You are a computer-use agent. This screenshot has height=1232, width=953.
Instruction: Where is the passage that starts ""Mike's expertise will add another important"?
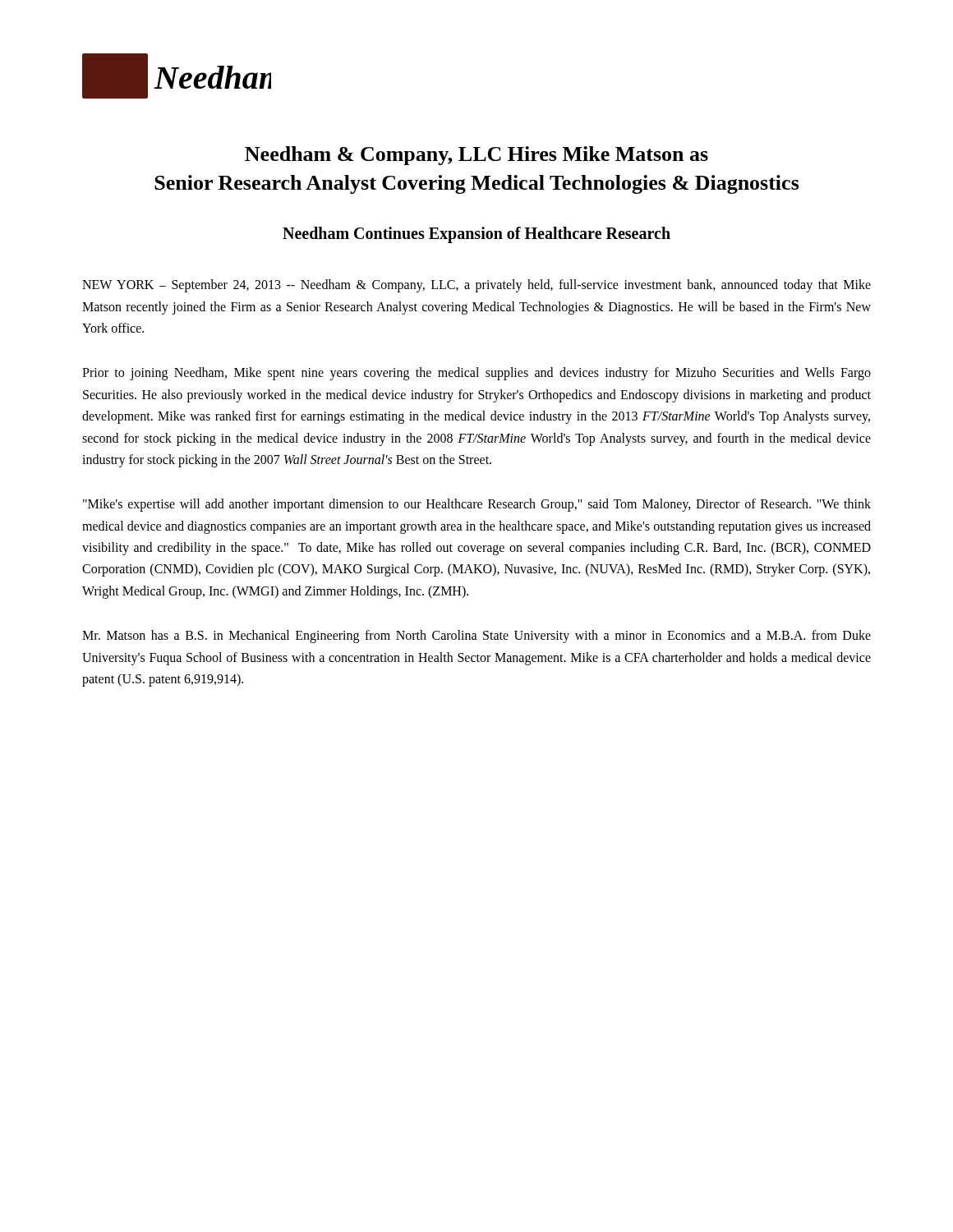(476, 547)
